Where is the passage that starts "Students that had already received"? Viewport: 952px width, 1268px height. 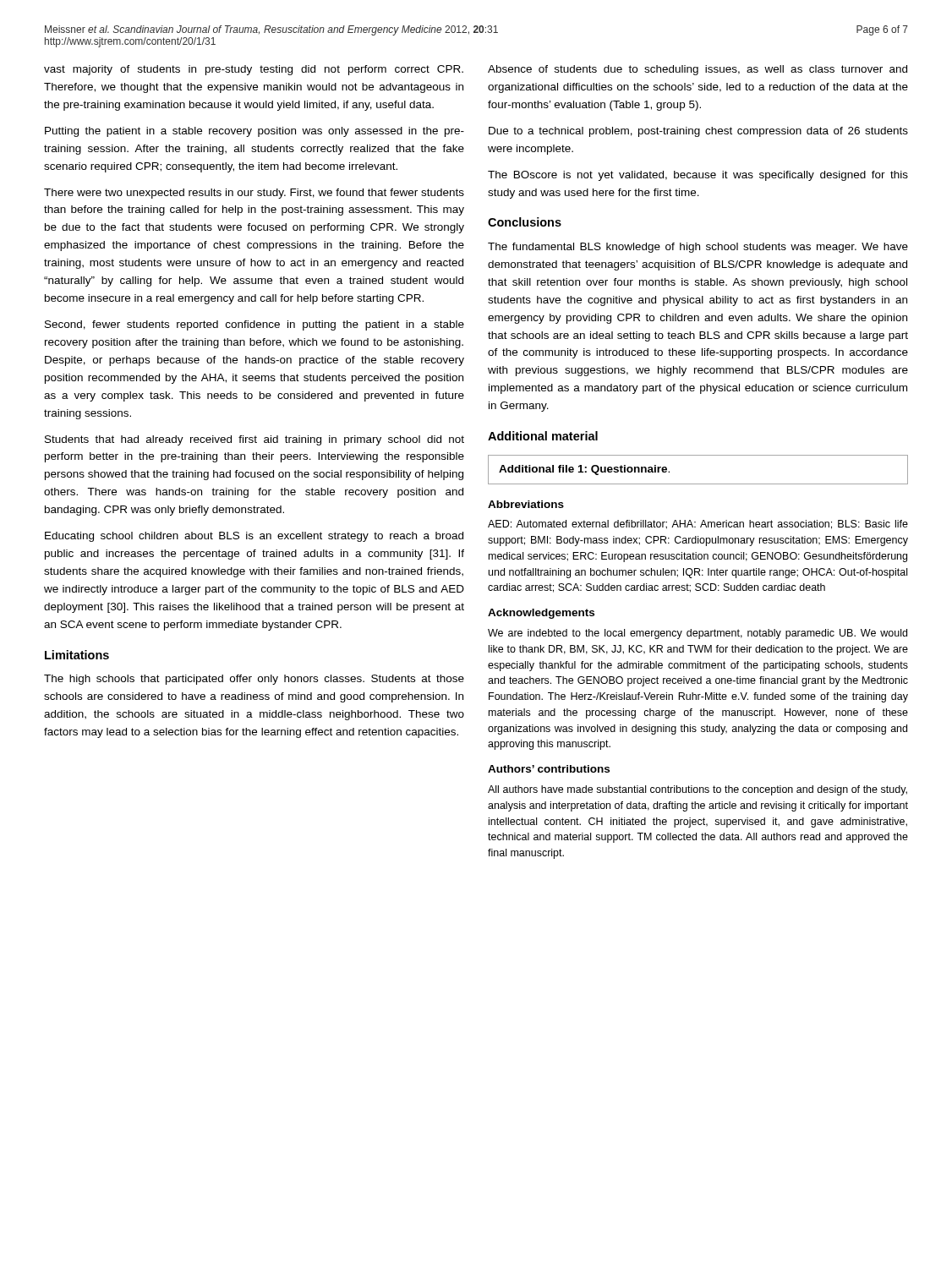[x=254, y=475]
